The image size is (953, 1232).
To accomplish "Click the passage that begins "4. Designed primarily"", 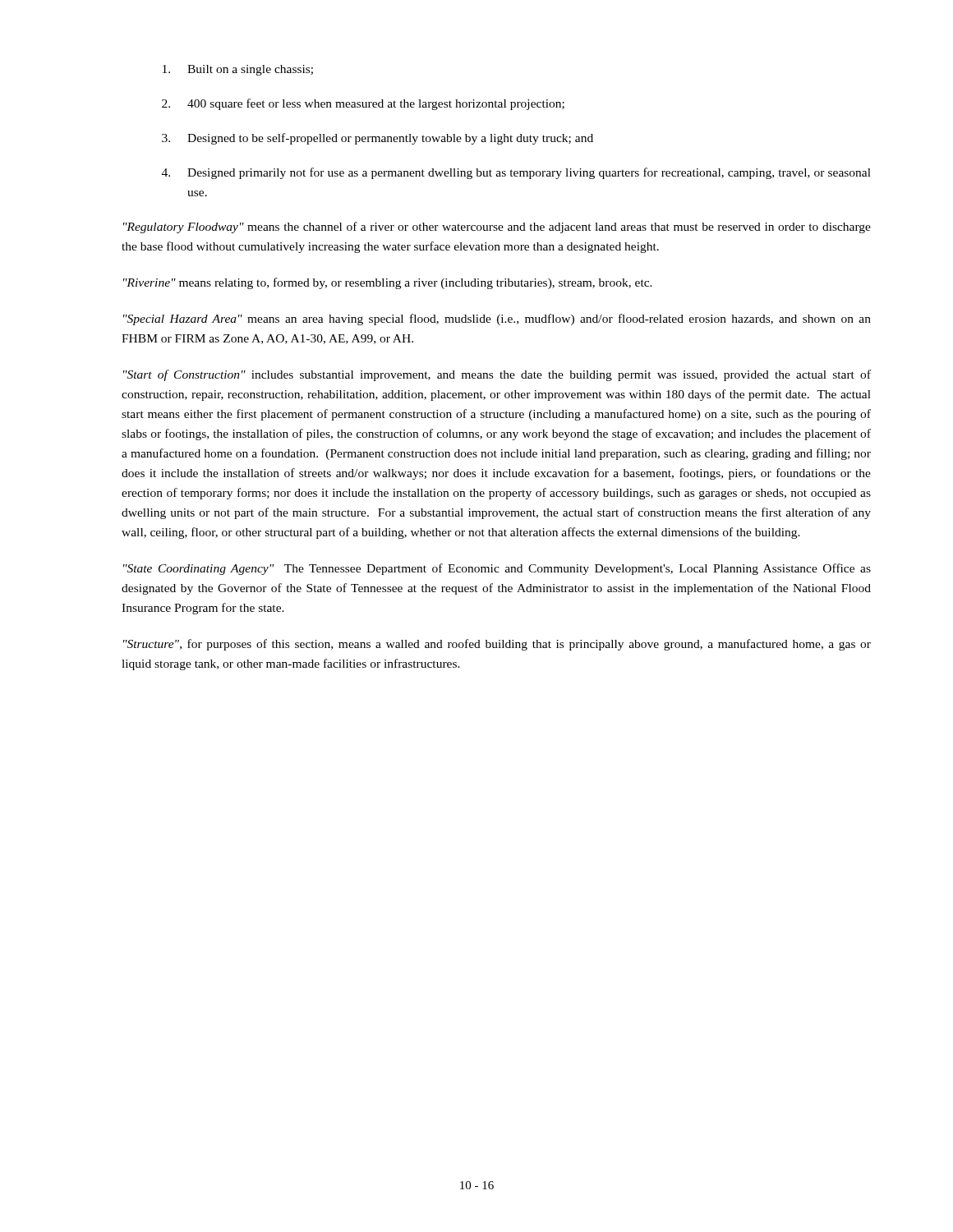I will (x=496, y=182).
